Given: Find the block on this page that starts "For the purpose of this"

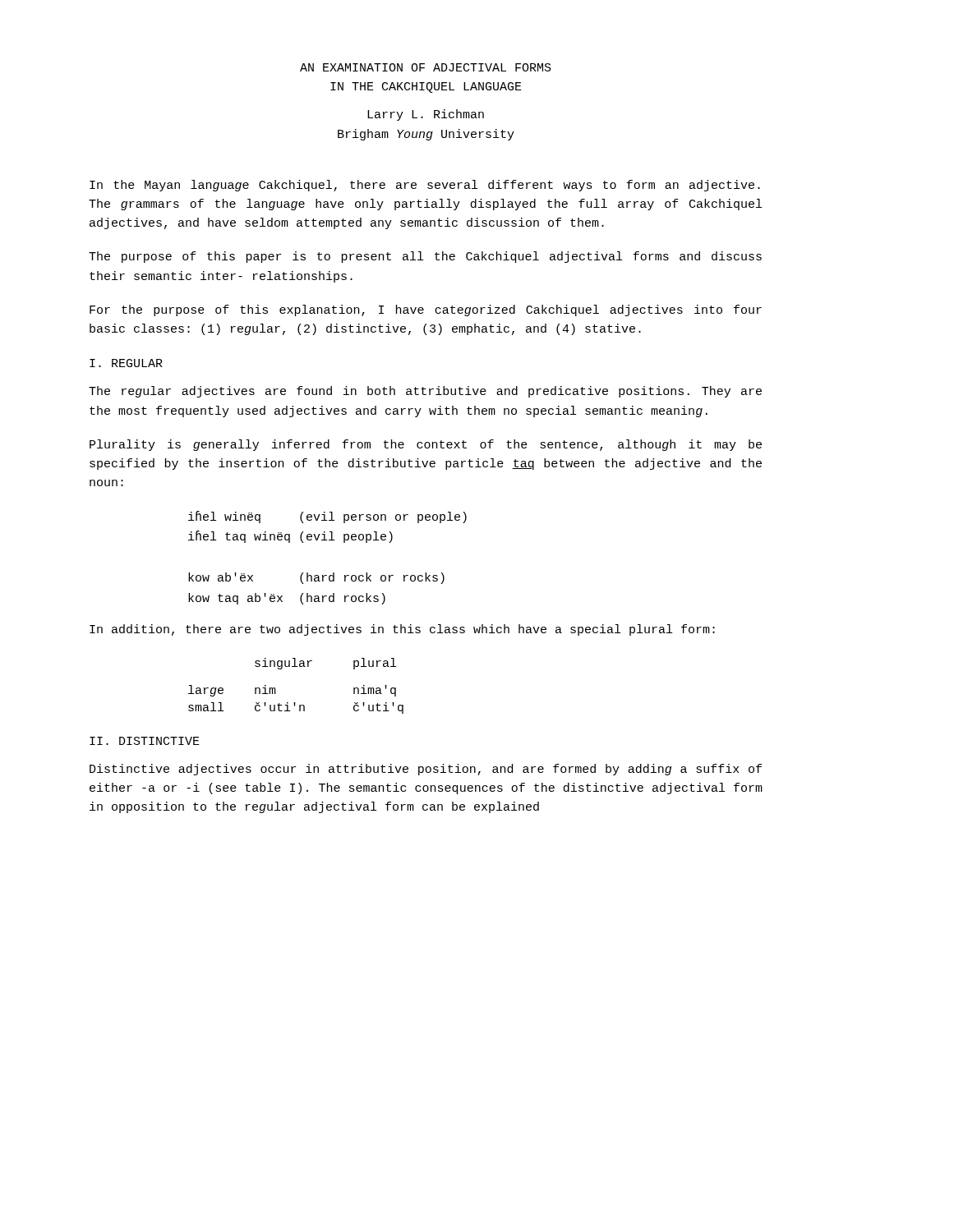Looking at the screenshot, I should coord(426,320).
